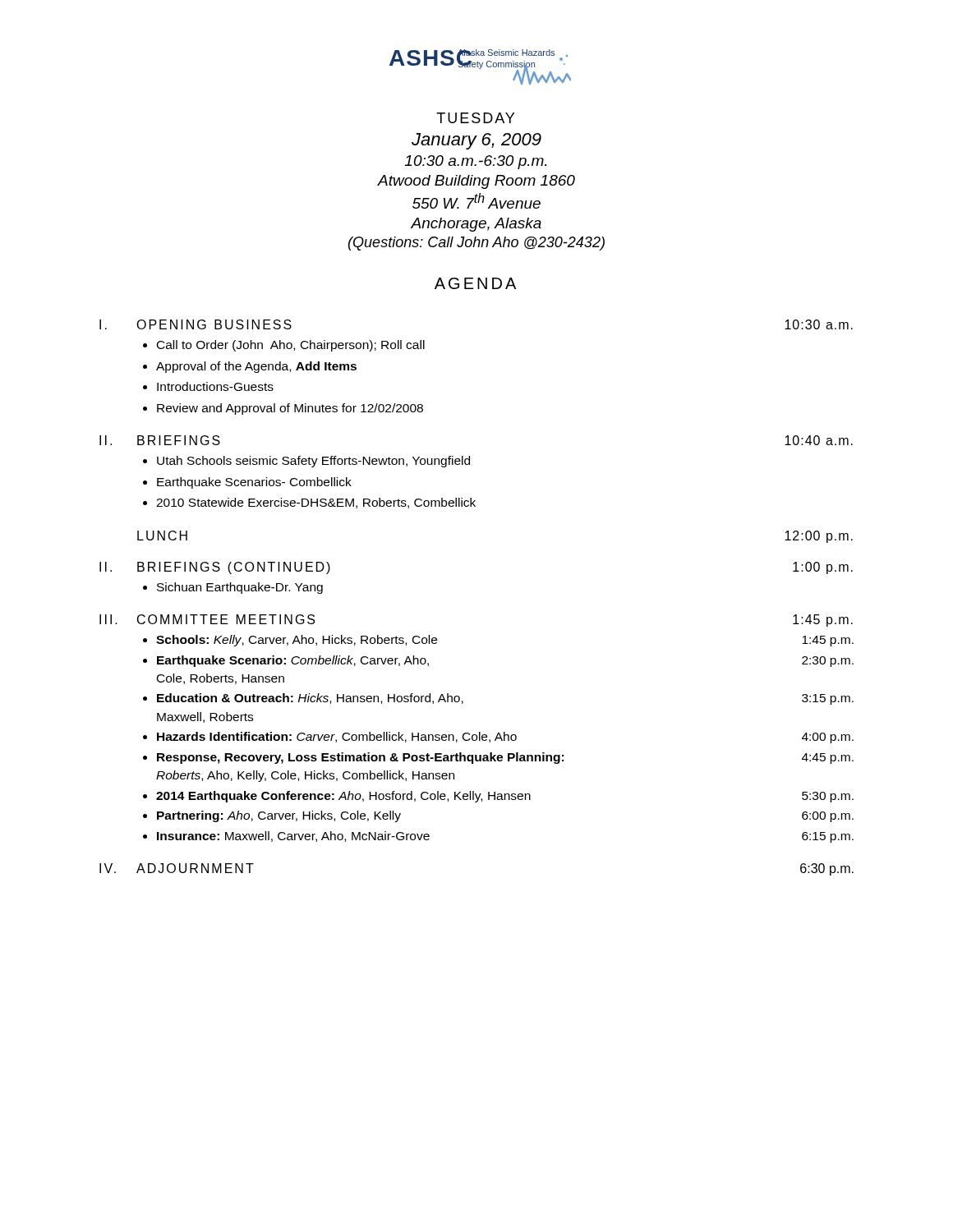Screen dimensions: 1232x953
Task: Click on the list item that says "Response, Recovery, Loss Estimation"
Action: coord(505,767)
